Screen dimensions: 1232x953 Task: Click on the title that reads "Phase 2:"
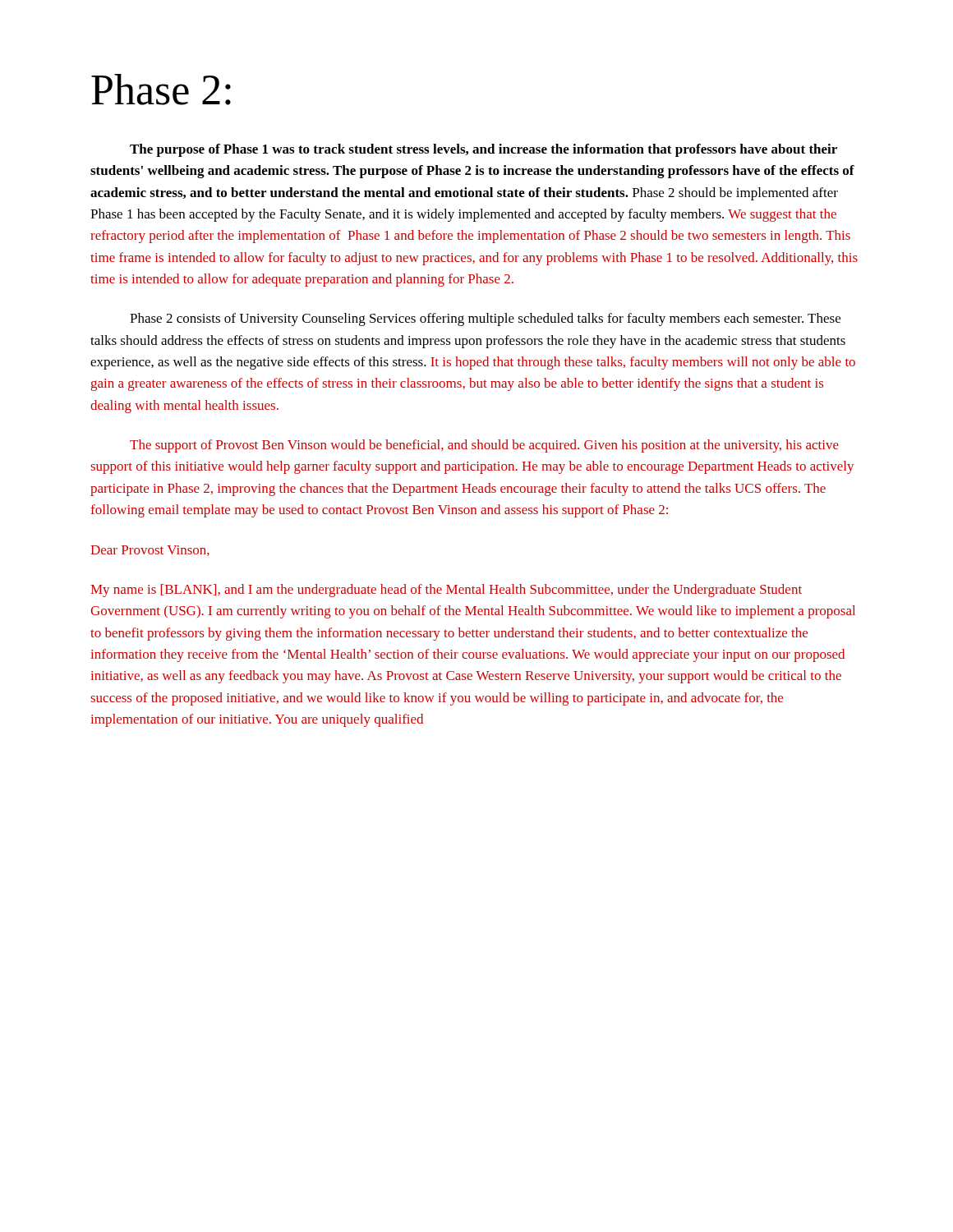pos(161,90)
